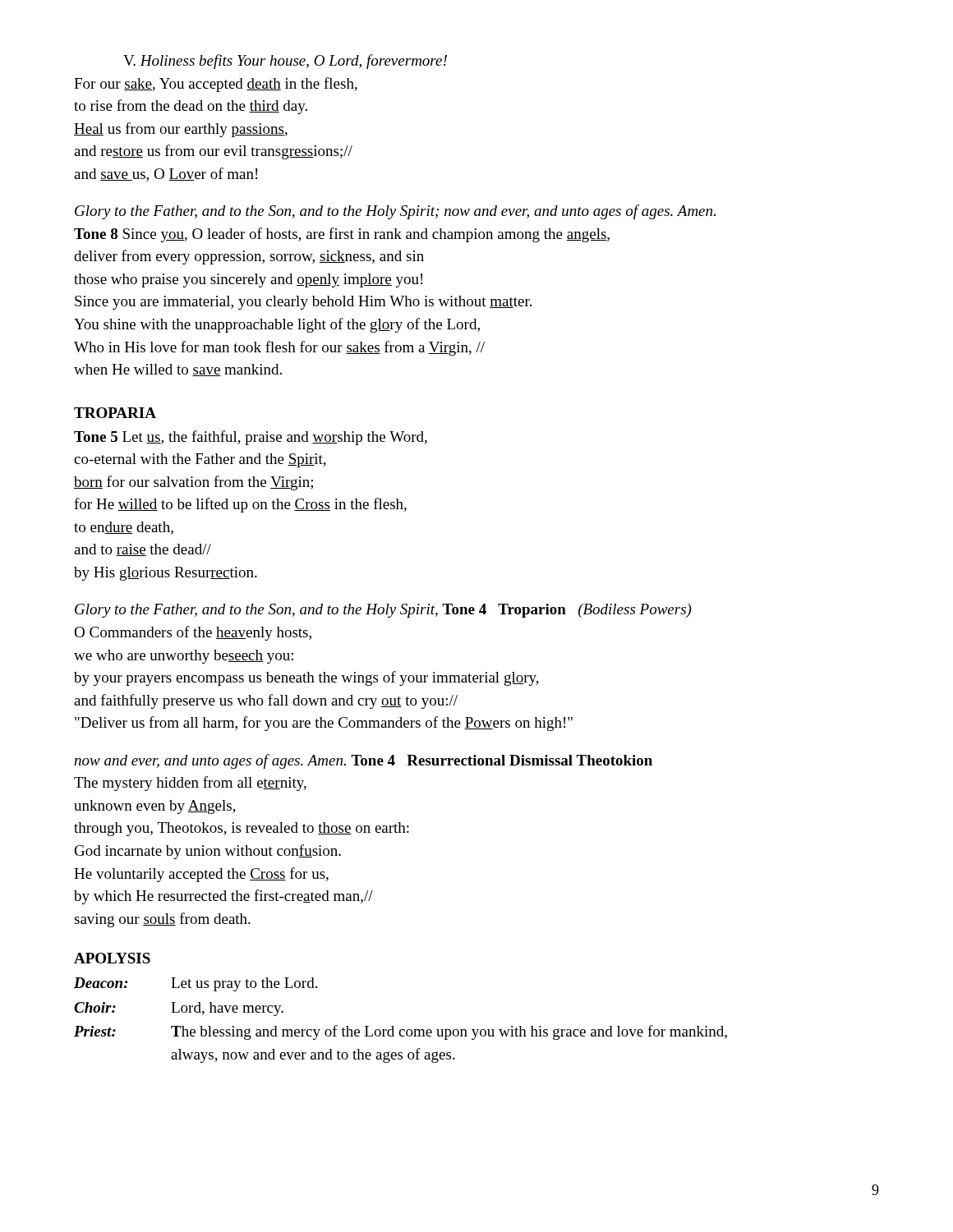
Task: Locate the table with the text "Lord, have mercy."
Action: point(476,1019)
